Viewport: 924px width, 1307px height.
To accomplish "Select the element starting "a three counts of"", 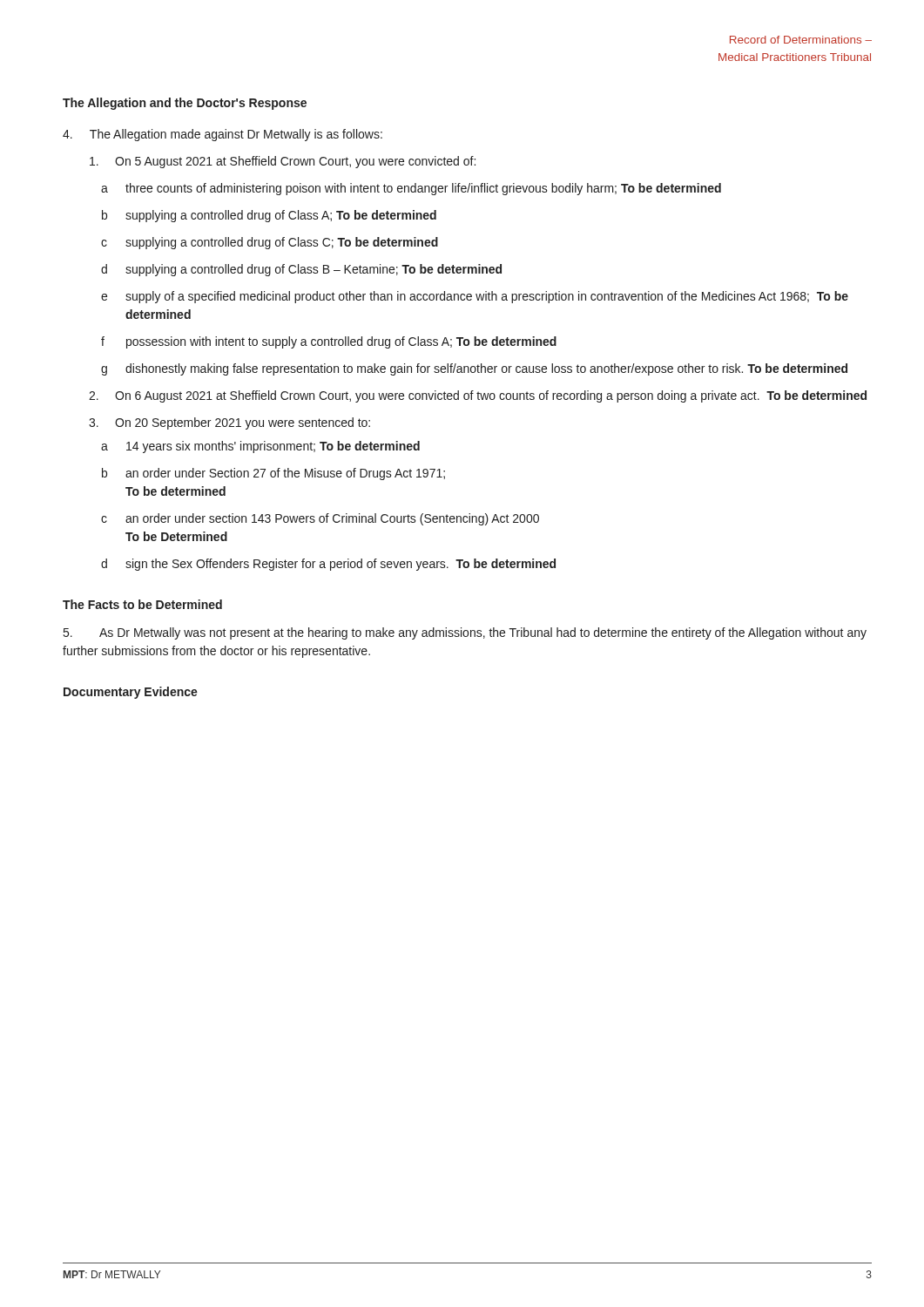I will pyautogui.click(x=486, y=189).
